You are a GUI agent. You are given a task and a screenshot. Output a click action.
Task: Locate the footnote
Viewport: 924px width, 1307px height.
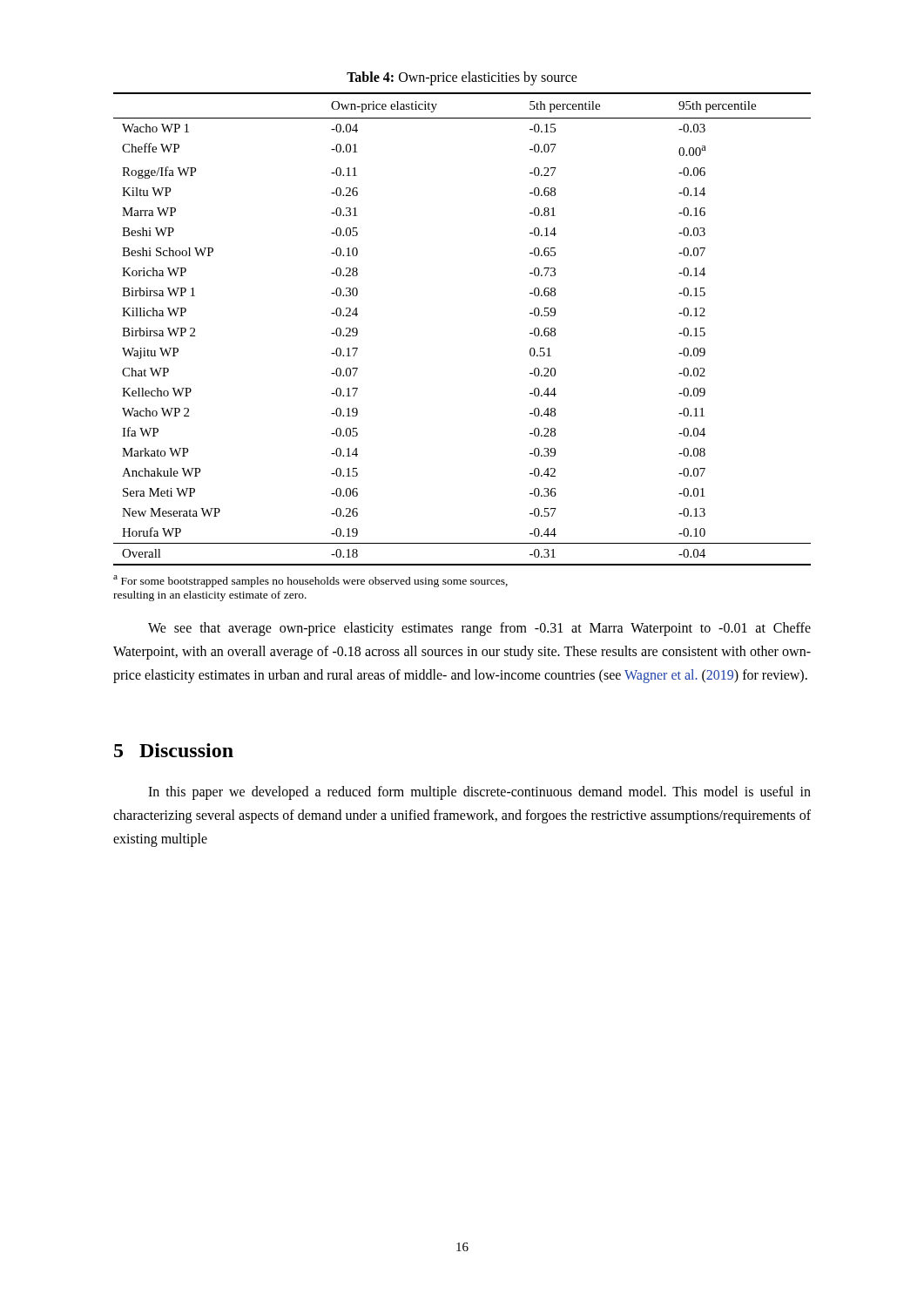(x=311, y=586)
